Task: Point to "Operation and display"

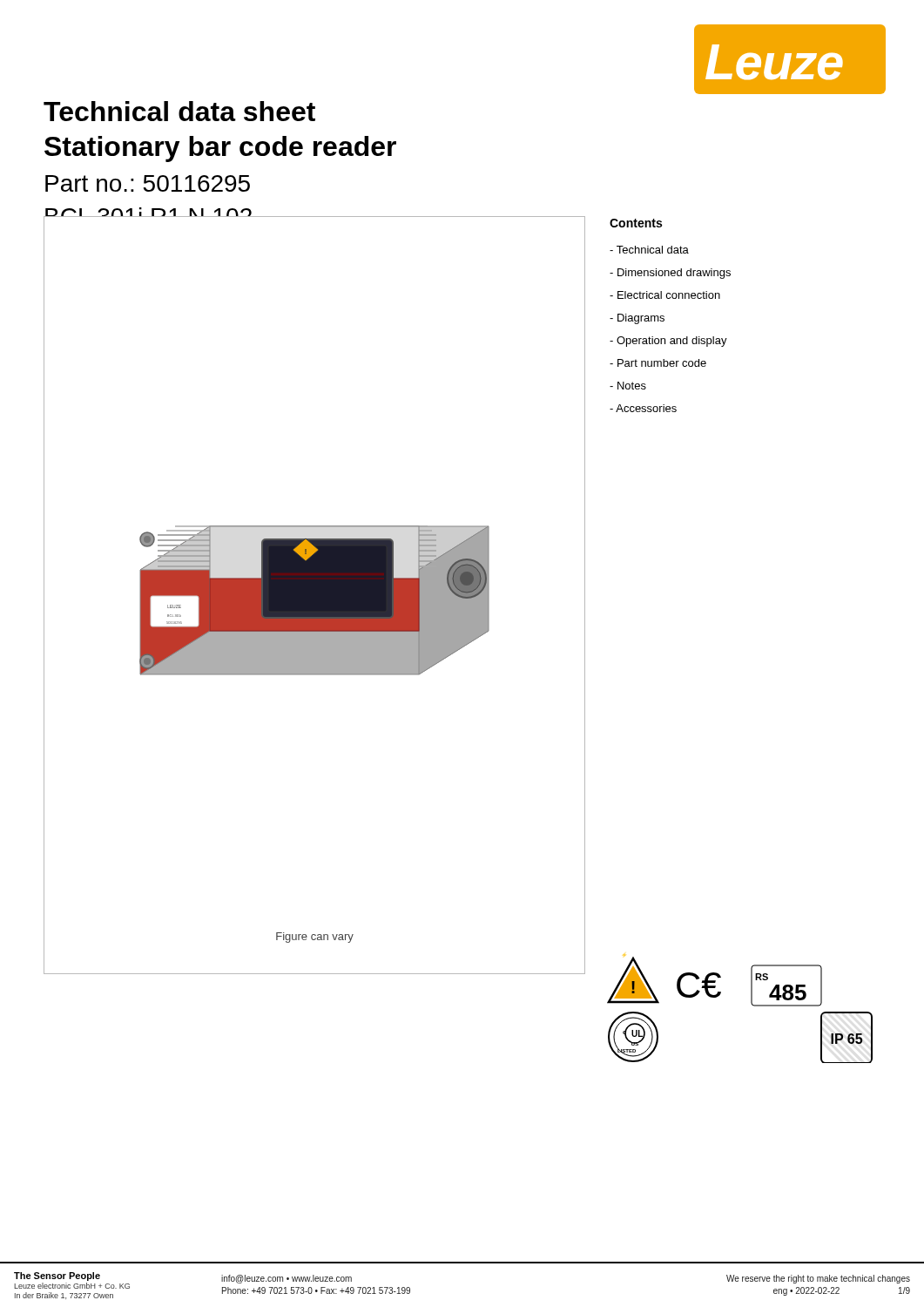Action: pyautogui.click(x=668, y=340)
